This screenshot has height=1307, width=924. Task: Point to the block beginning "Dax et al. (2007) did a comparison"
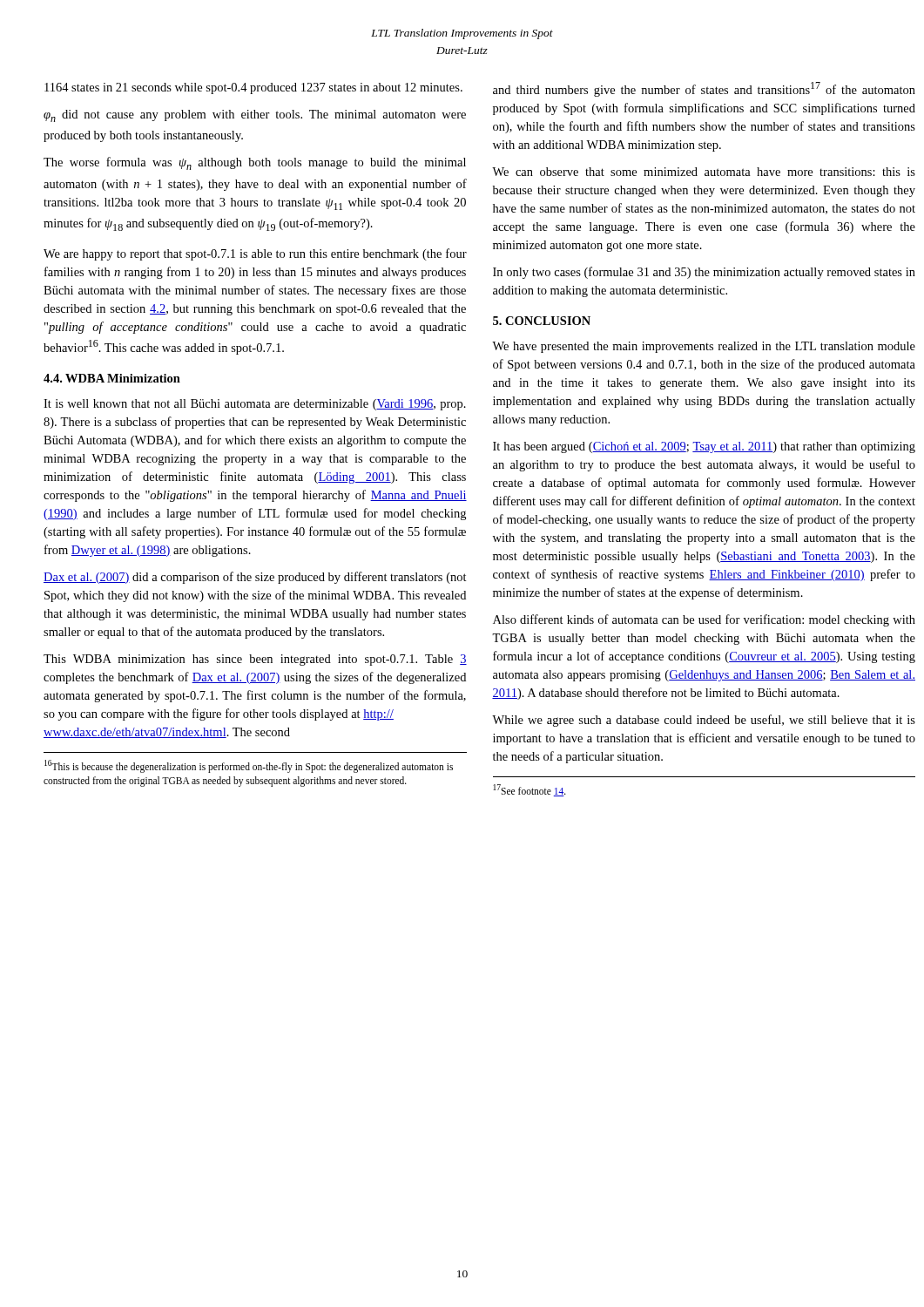pos(255,604)
